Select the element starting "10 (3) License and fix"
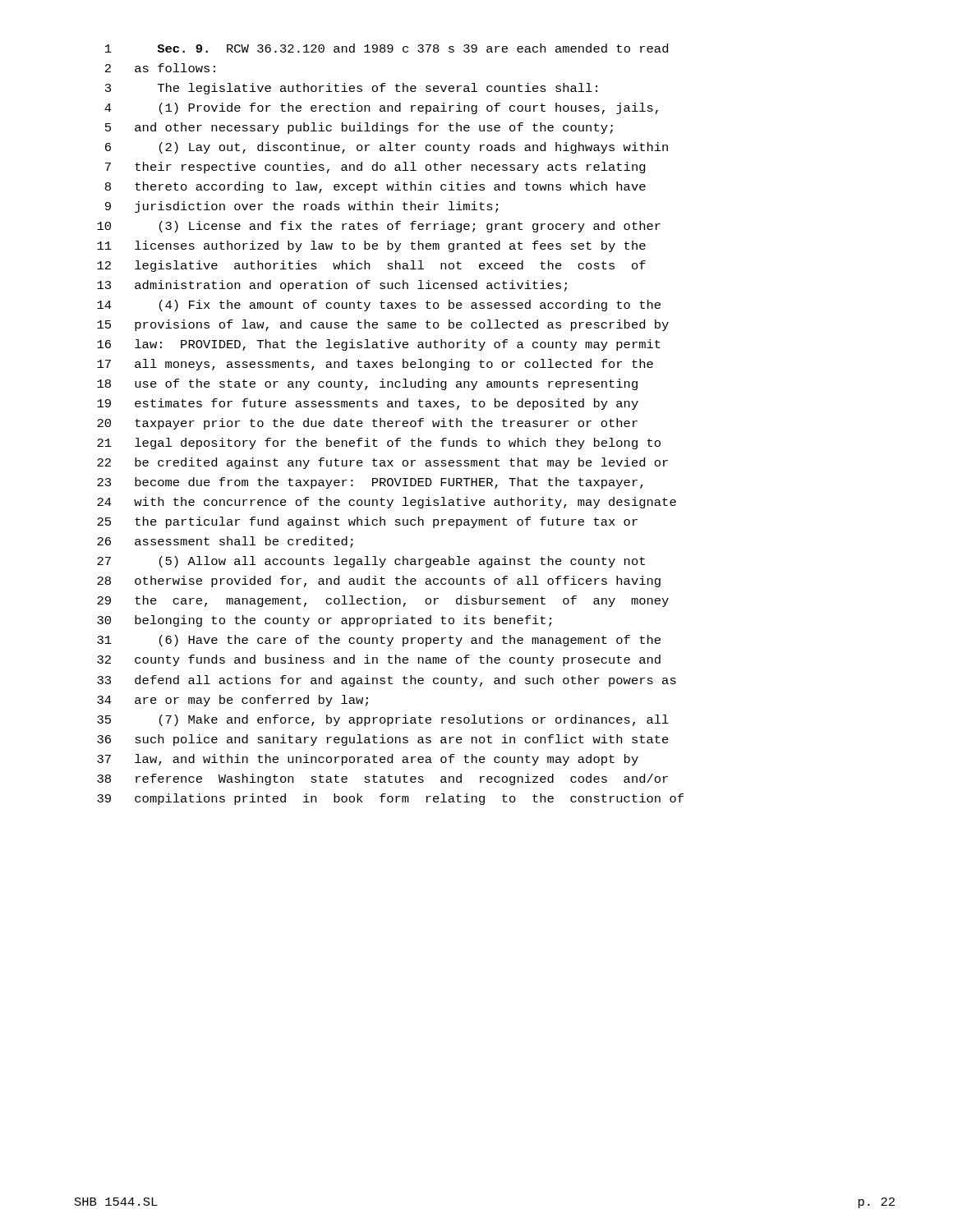This screenshot has width=953, height=1232. point(485,256)
